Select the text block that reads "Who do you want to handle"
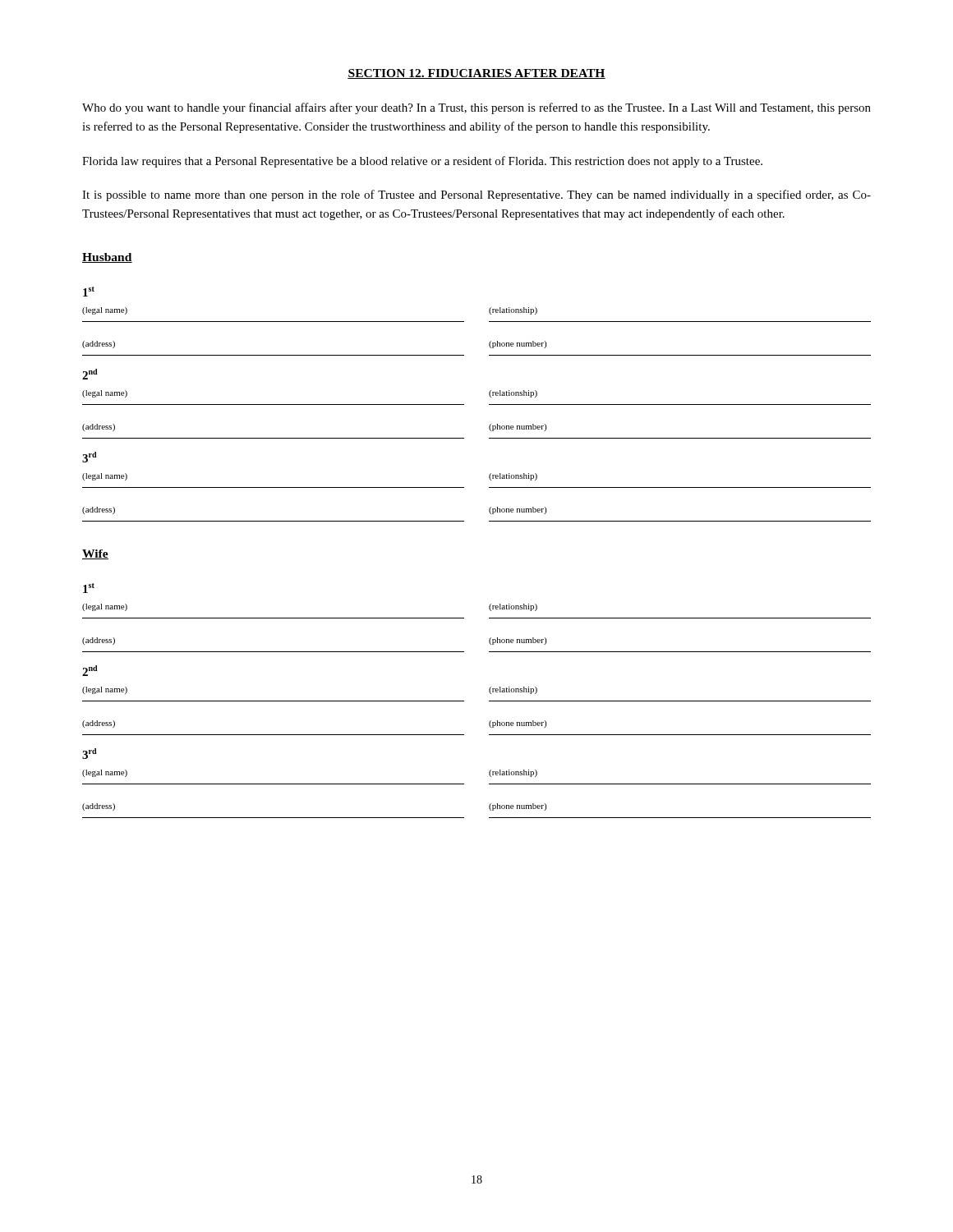This screenshot has width=953, height=1232. click(x=476, y=117)
